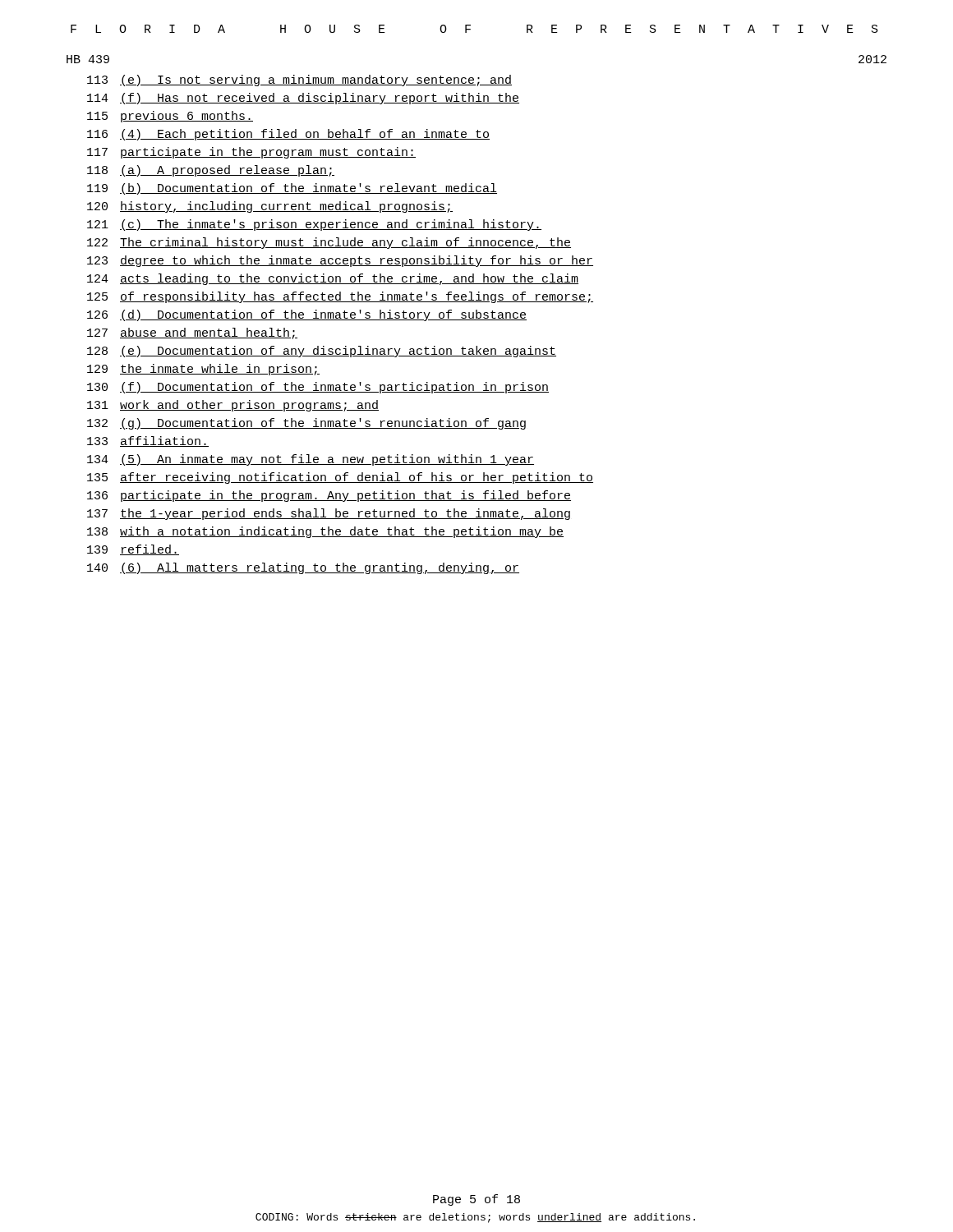Point to the element starting "122 The criminal history"
953x1232 pixels.
coord(476,244)
